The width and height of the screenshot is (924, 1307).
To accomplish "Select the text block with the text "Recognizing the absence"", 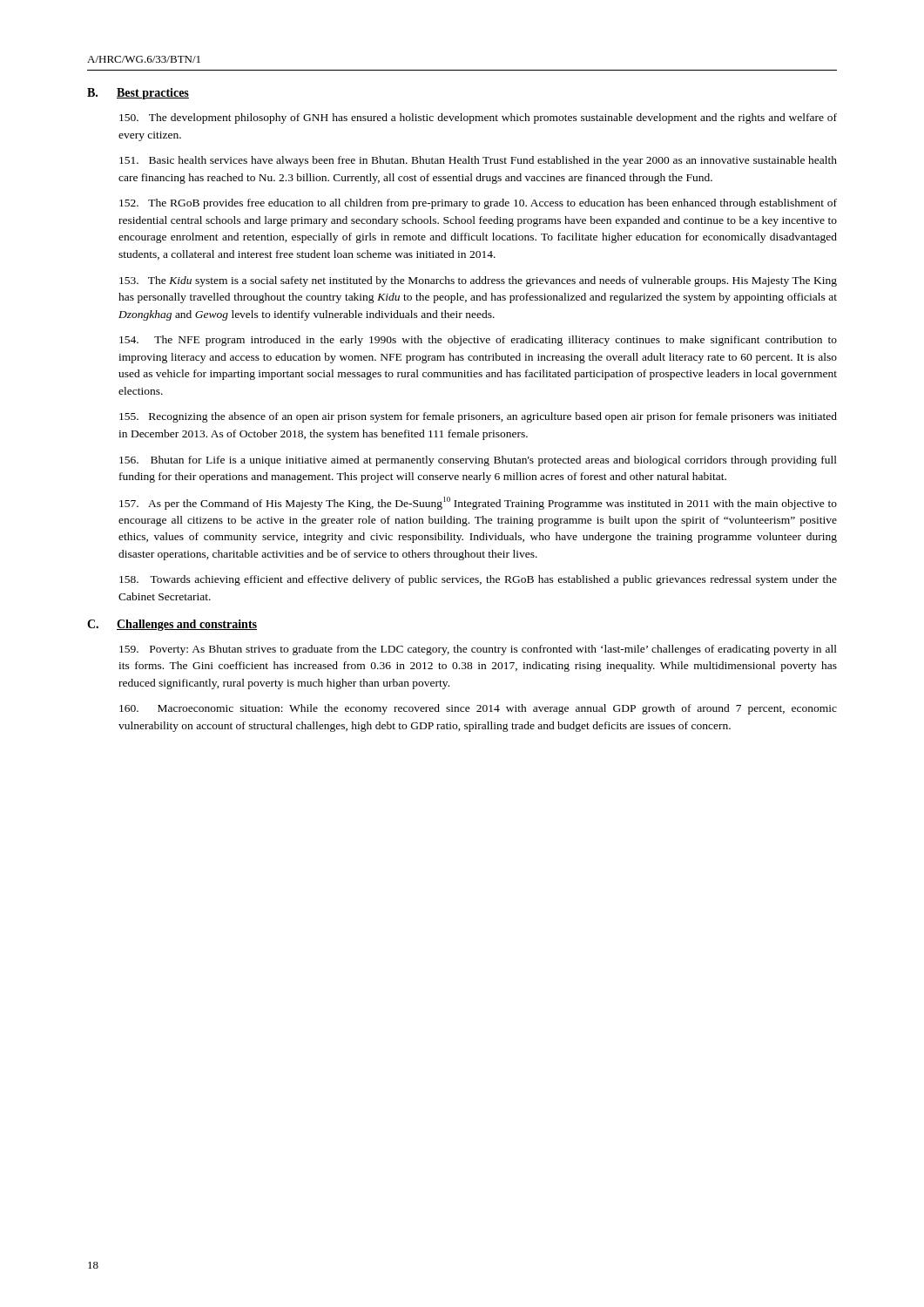I will [478, 425].
